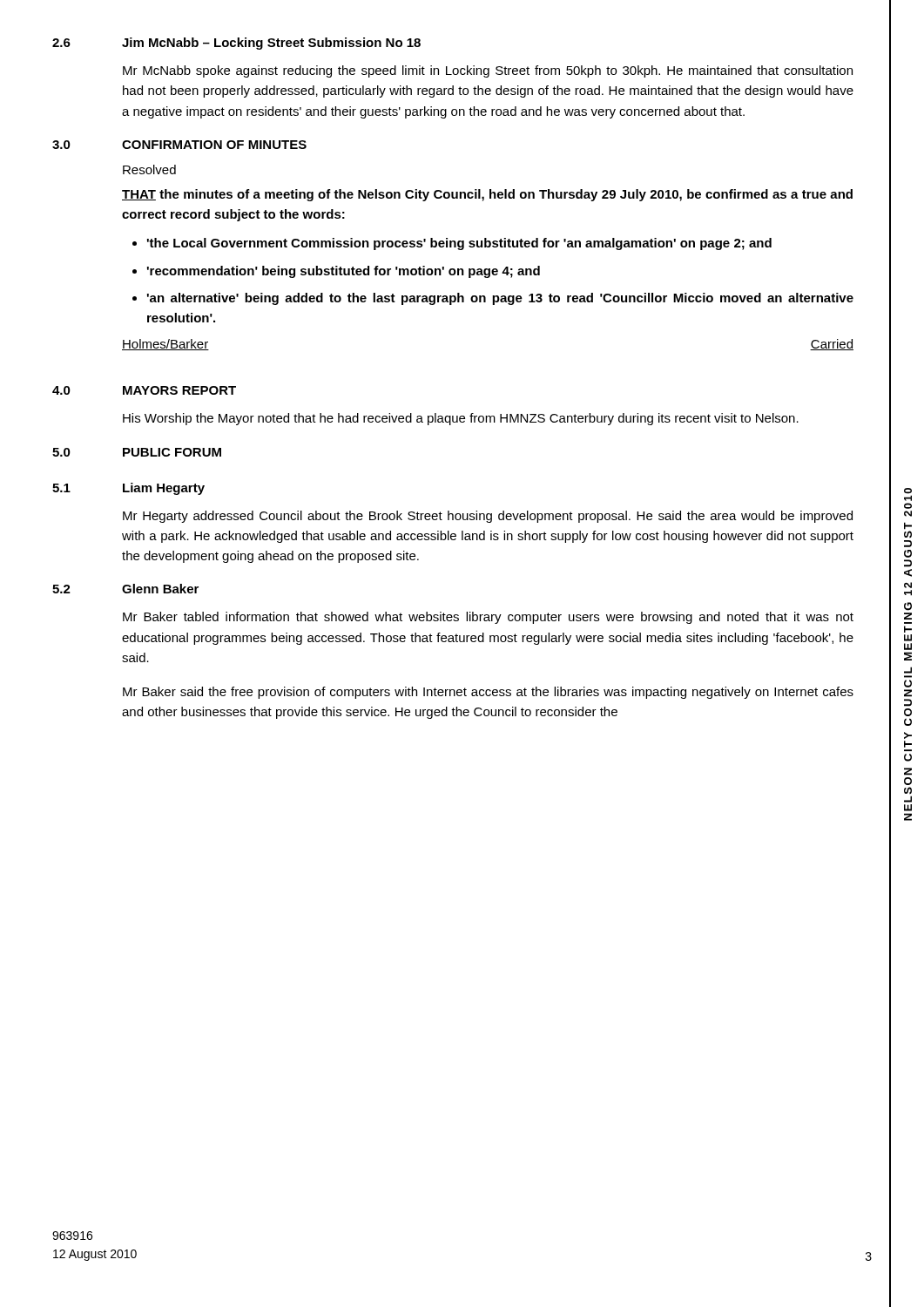The image size is (924, 1307).
Task: Locate the text starting "Mr Baker said the free"
Action: point(488,702)
